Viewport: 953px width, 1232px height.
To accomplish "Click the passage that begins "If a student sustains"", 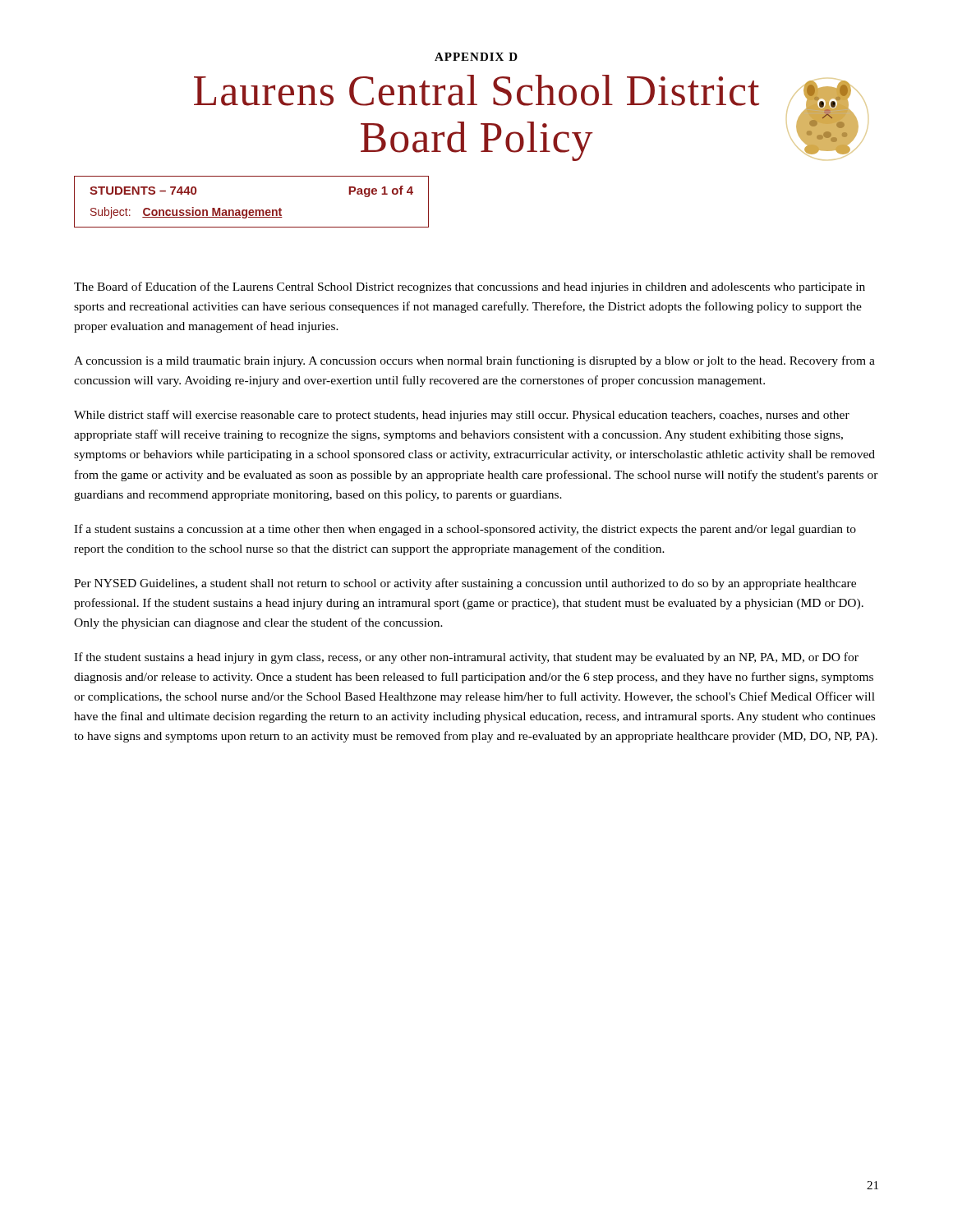I will pos(465,538).
